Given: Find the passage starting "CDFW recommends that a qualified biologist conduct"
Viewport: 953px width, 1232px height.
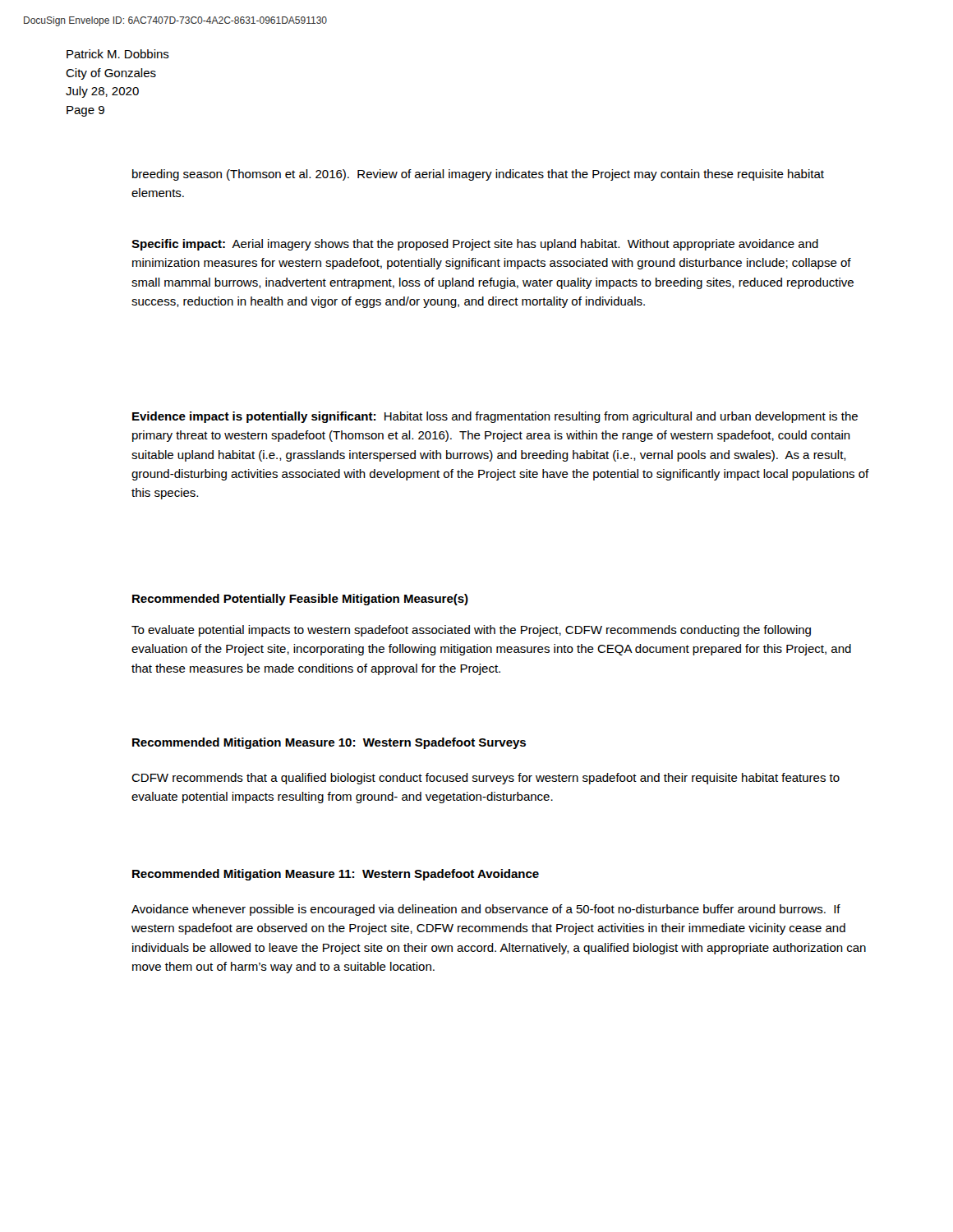Looking at the screenshot, I should tap(486, 787).
